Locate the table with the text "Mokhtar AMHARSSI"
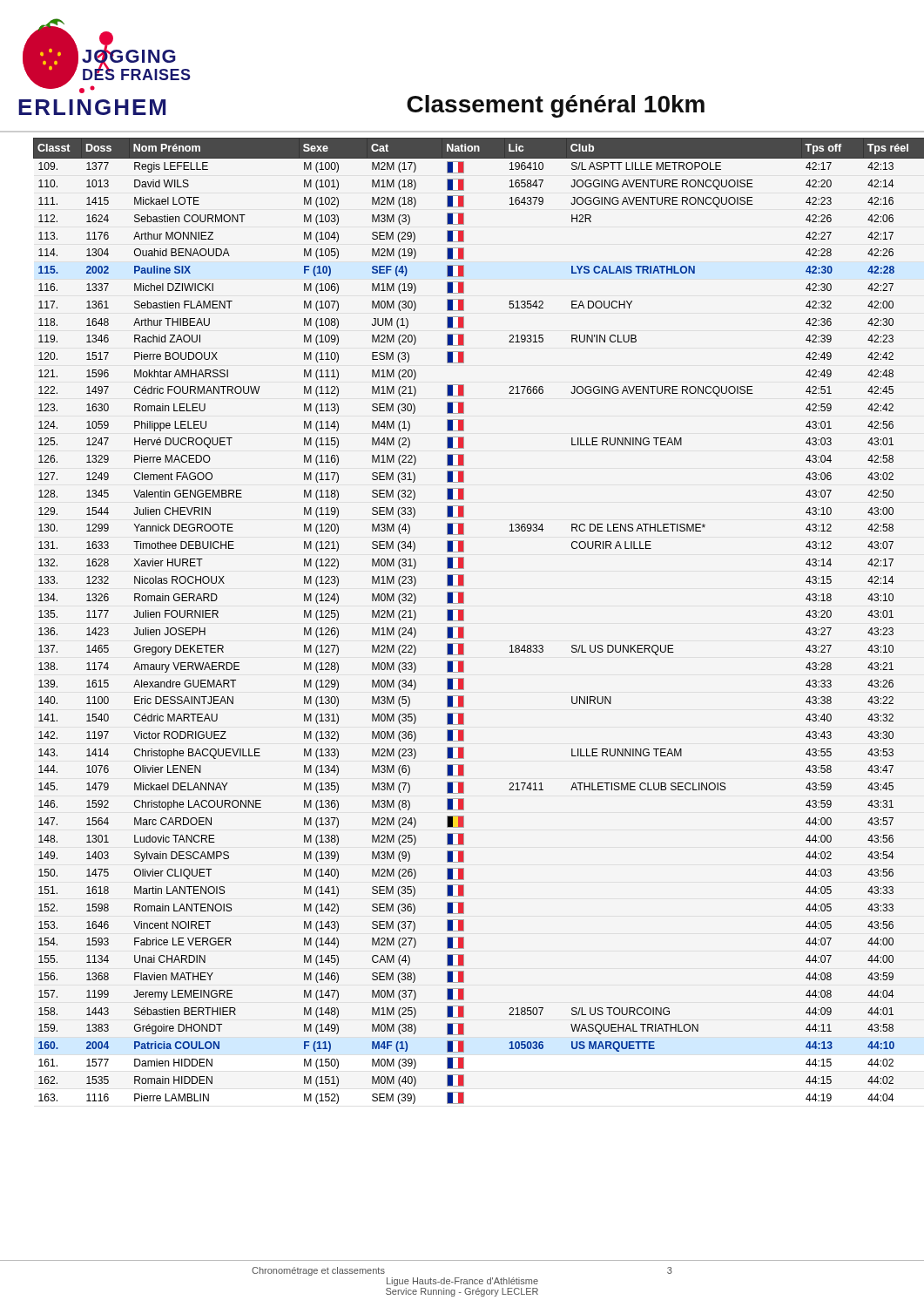This screenshot has width=924, height=1307. click(x=462, y=622)
